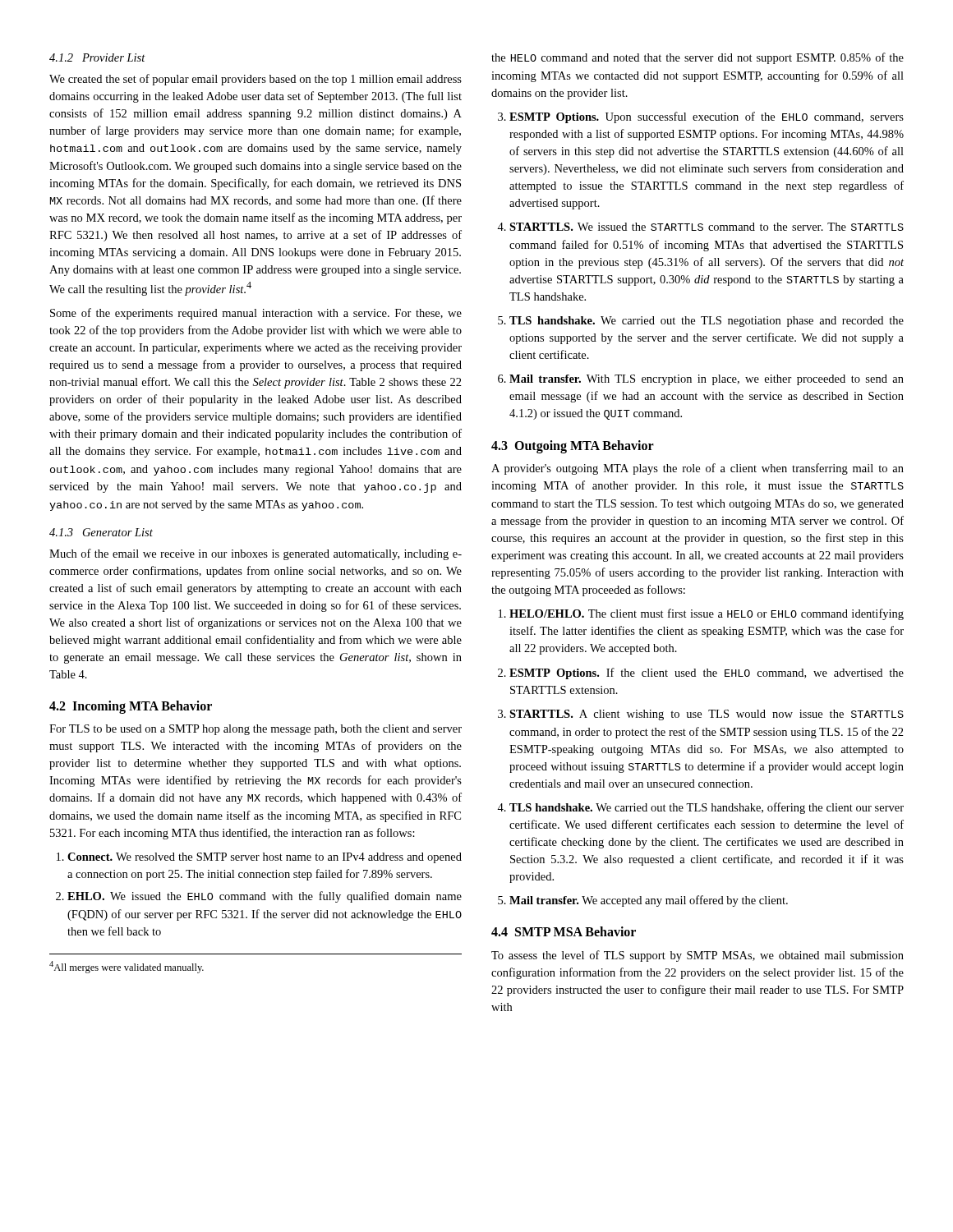953x1232 pixels.
Task: Select the text block starting "4.2 Incoming MTA Behavior"
Action: tap(131, 706)
